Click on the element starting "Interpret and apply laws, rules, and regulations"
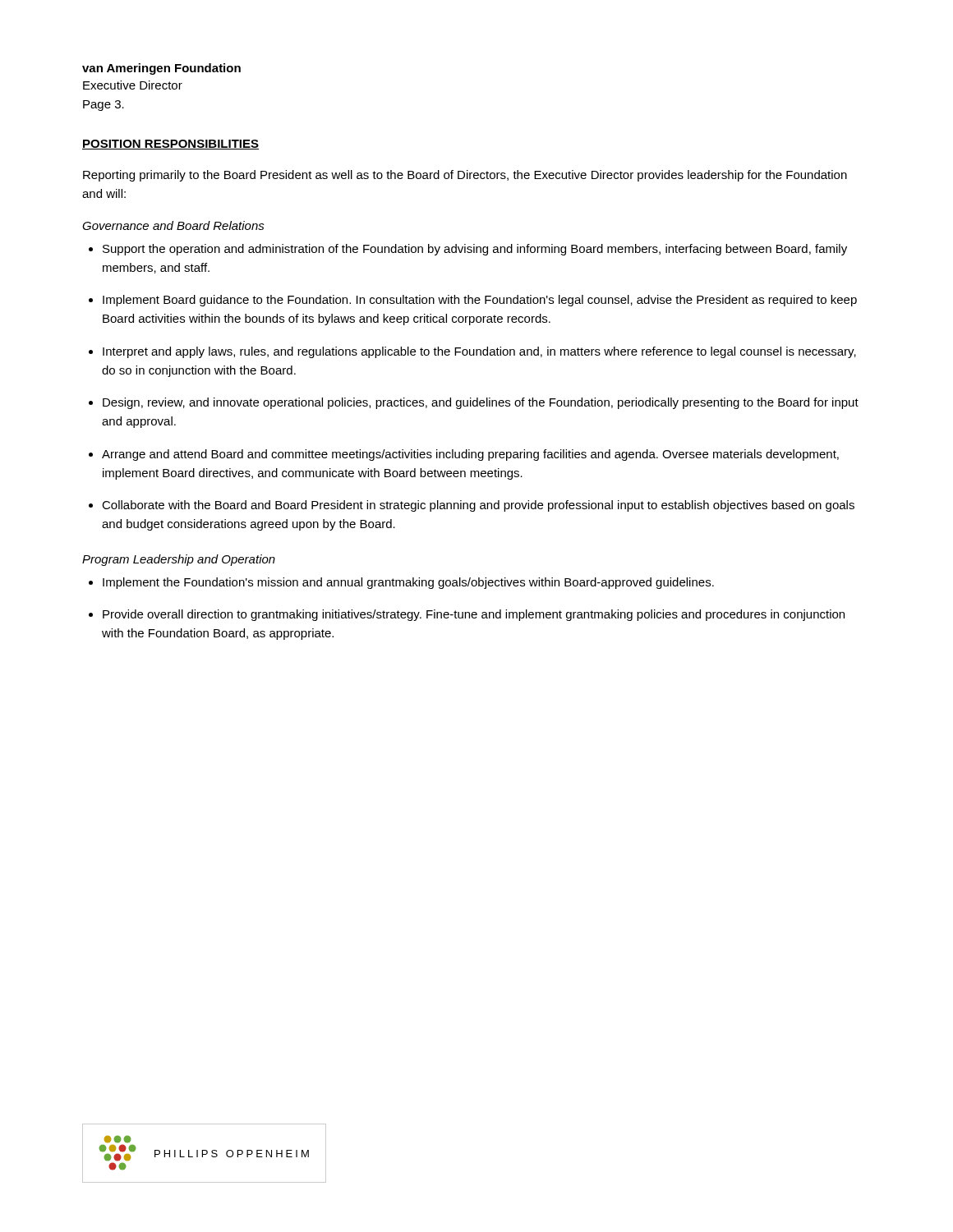The width and height of the screenshot is (953, 1232). 486,360
